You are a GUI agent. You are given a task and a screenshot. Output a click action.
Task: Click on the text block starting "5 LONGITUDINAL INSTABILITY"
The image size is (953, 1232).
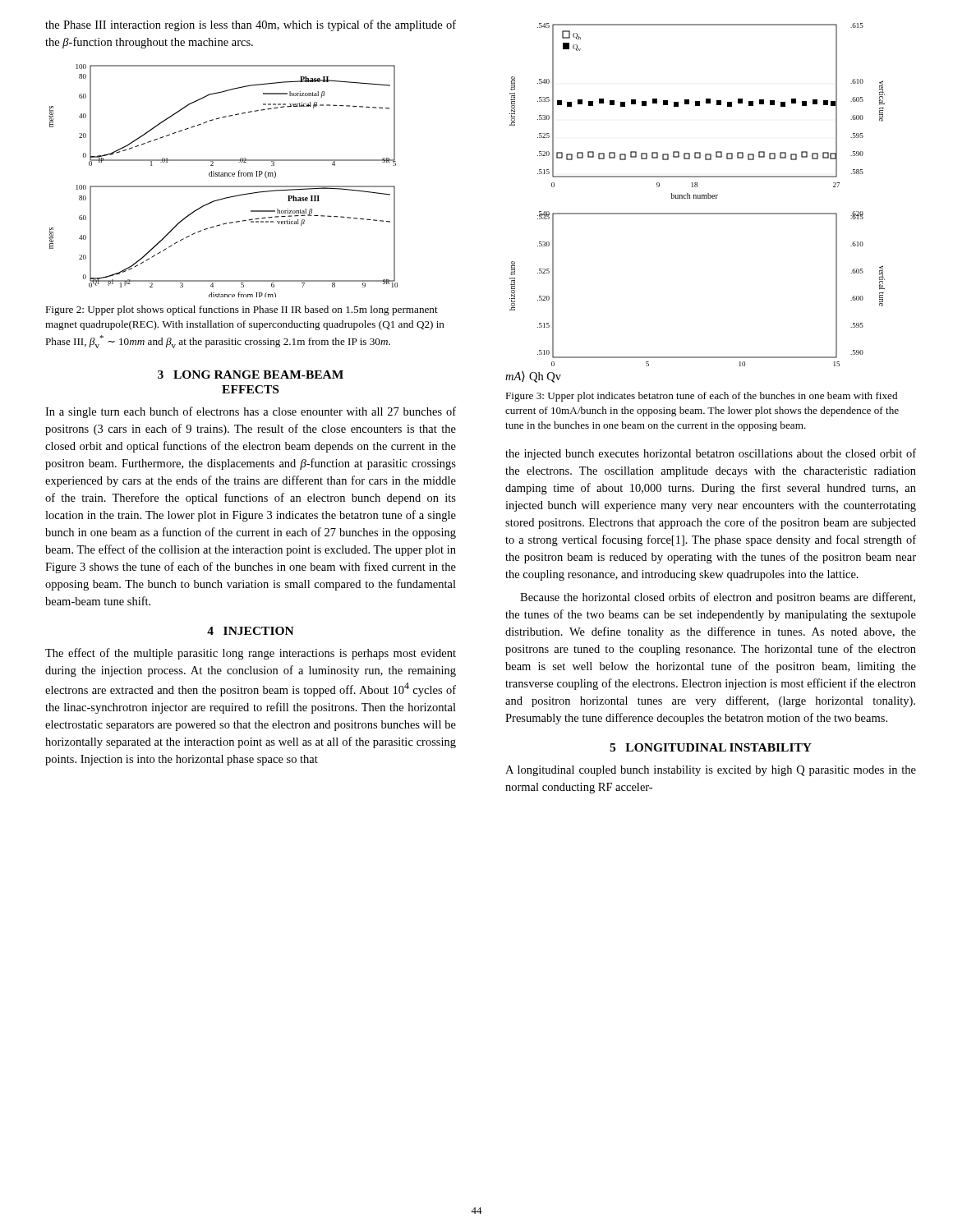711,747
